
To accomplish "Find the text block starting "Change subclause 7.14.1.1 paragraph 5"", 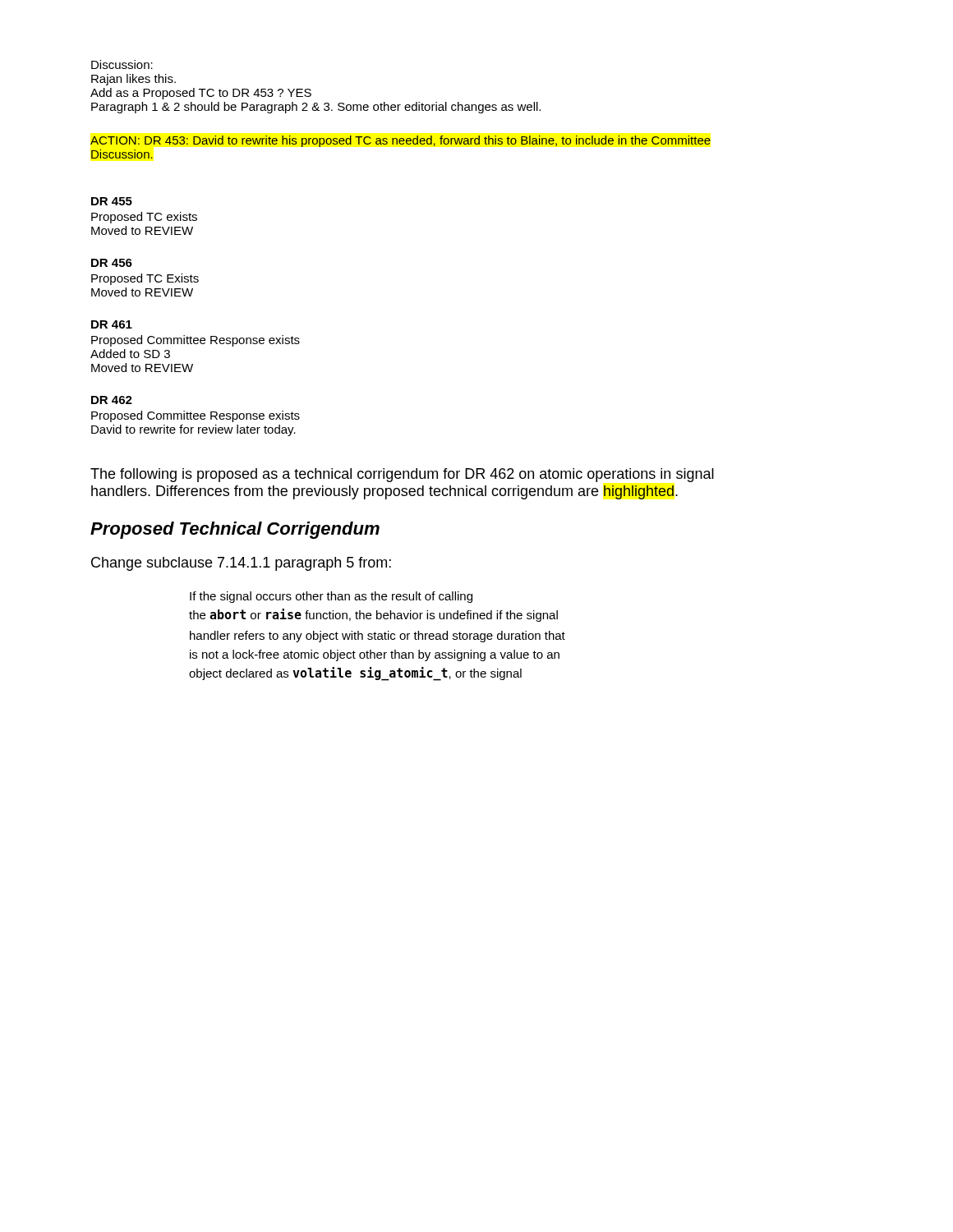I will point(241,563).
